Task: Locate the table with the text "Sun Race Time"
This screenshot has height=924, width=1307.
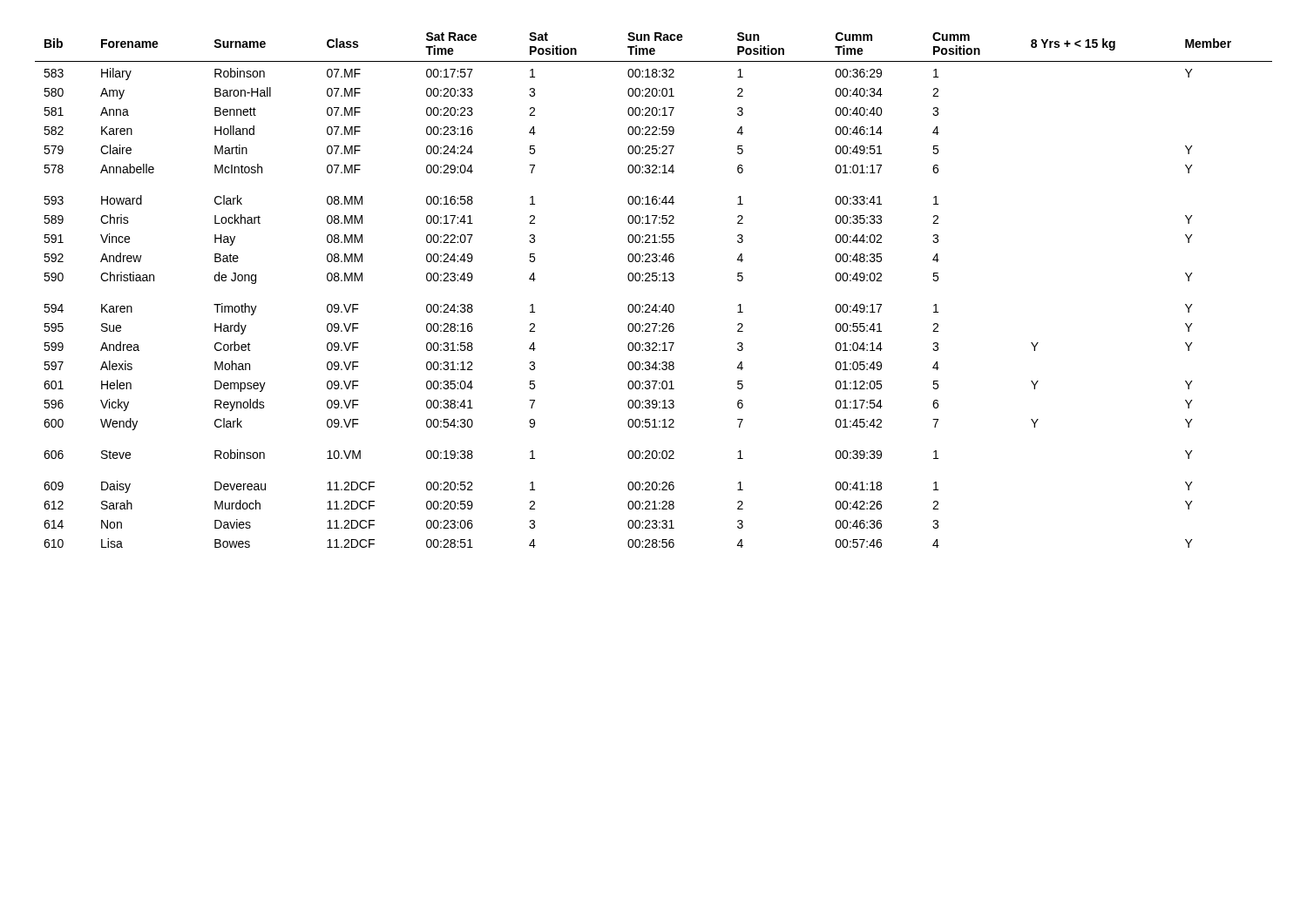Action: (654, 290)
